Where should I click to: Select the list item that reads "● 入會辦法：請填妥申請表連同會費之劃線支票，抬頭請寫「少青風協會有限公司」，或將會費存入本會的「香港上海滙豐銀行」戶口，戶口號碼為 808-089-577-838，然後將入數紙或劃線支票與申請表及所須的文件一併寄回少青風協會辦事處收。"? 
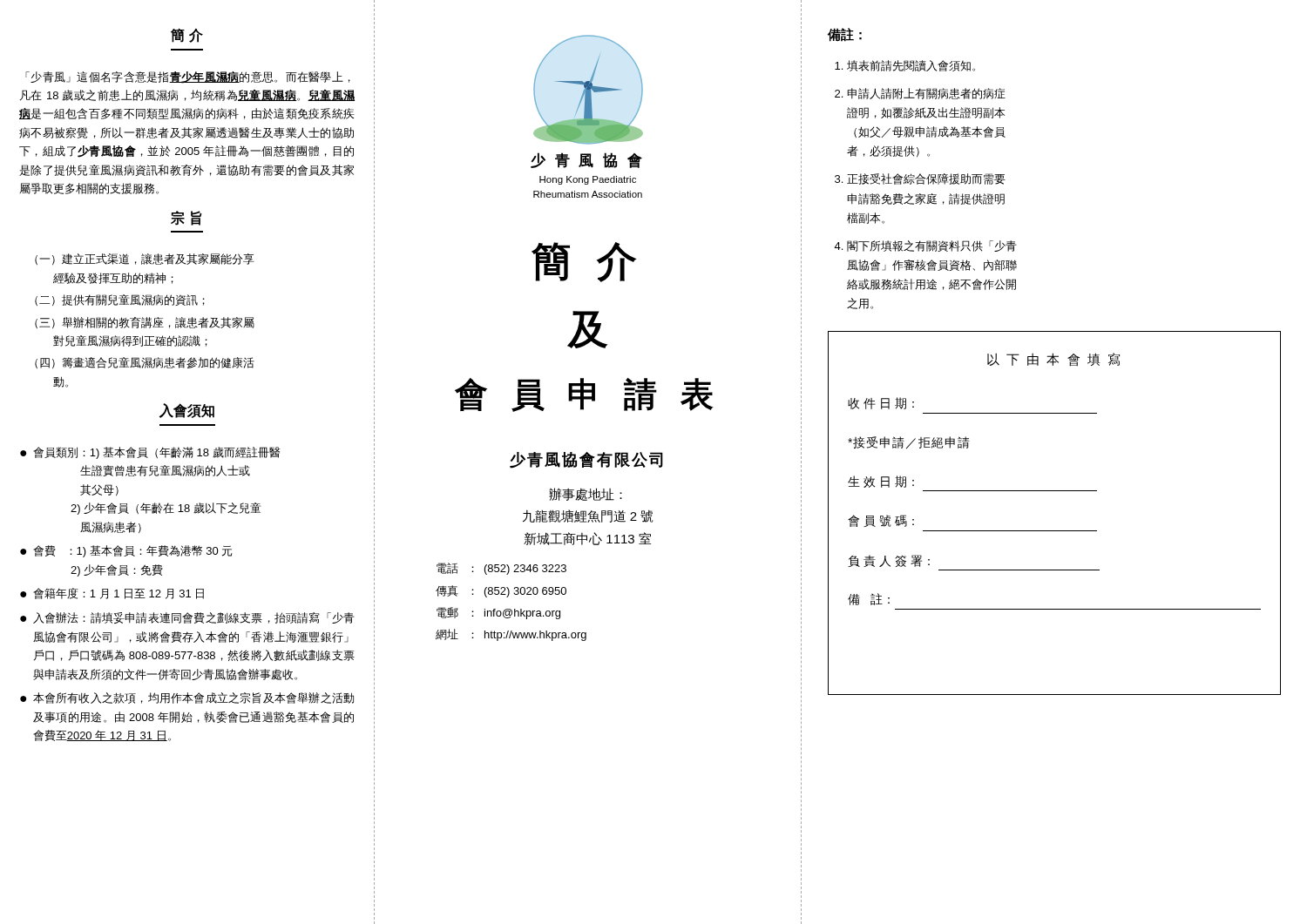[x=187, y=646]
